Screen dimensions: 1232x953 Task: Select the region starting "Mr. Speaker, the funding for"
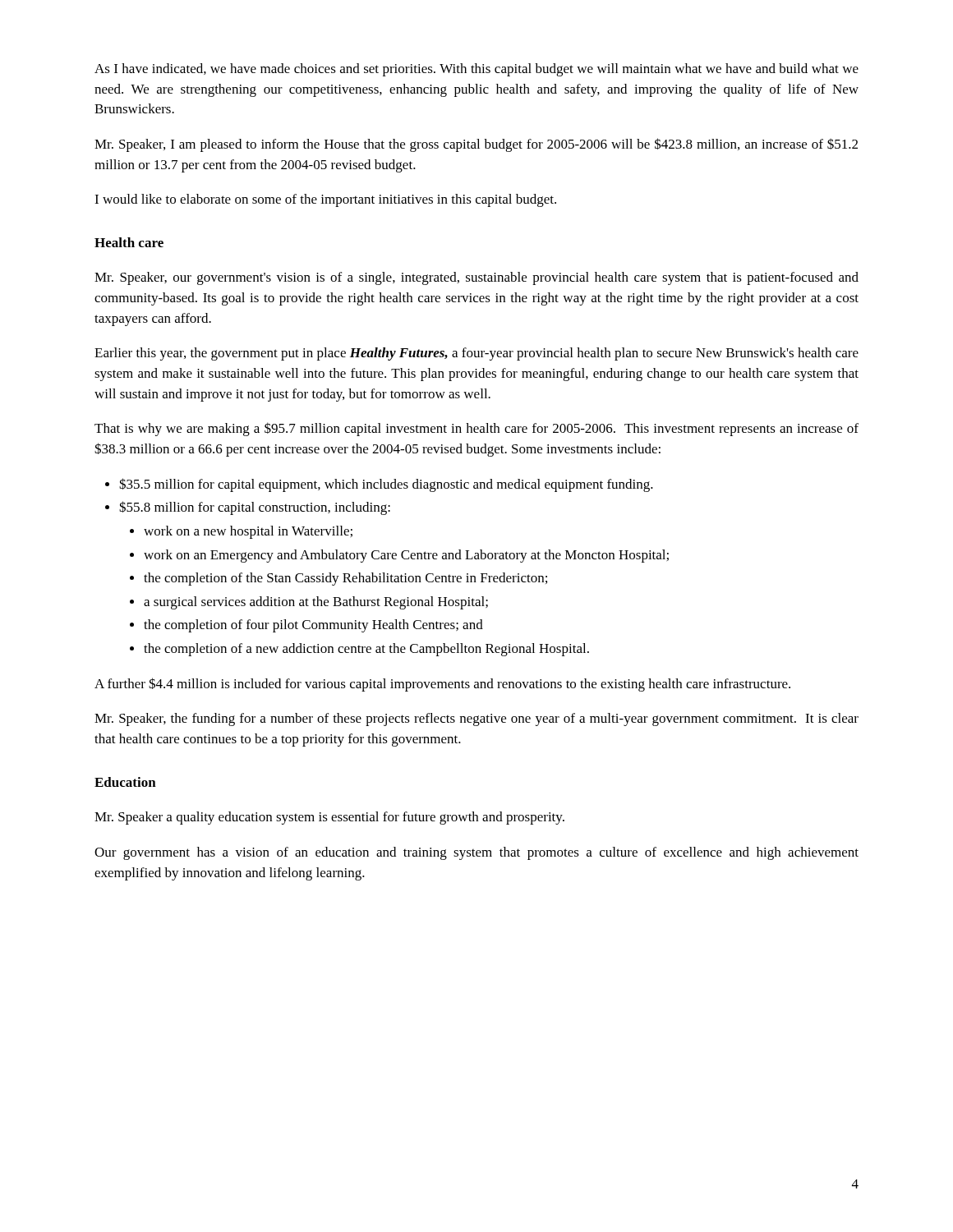tap(476, 729)
